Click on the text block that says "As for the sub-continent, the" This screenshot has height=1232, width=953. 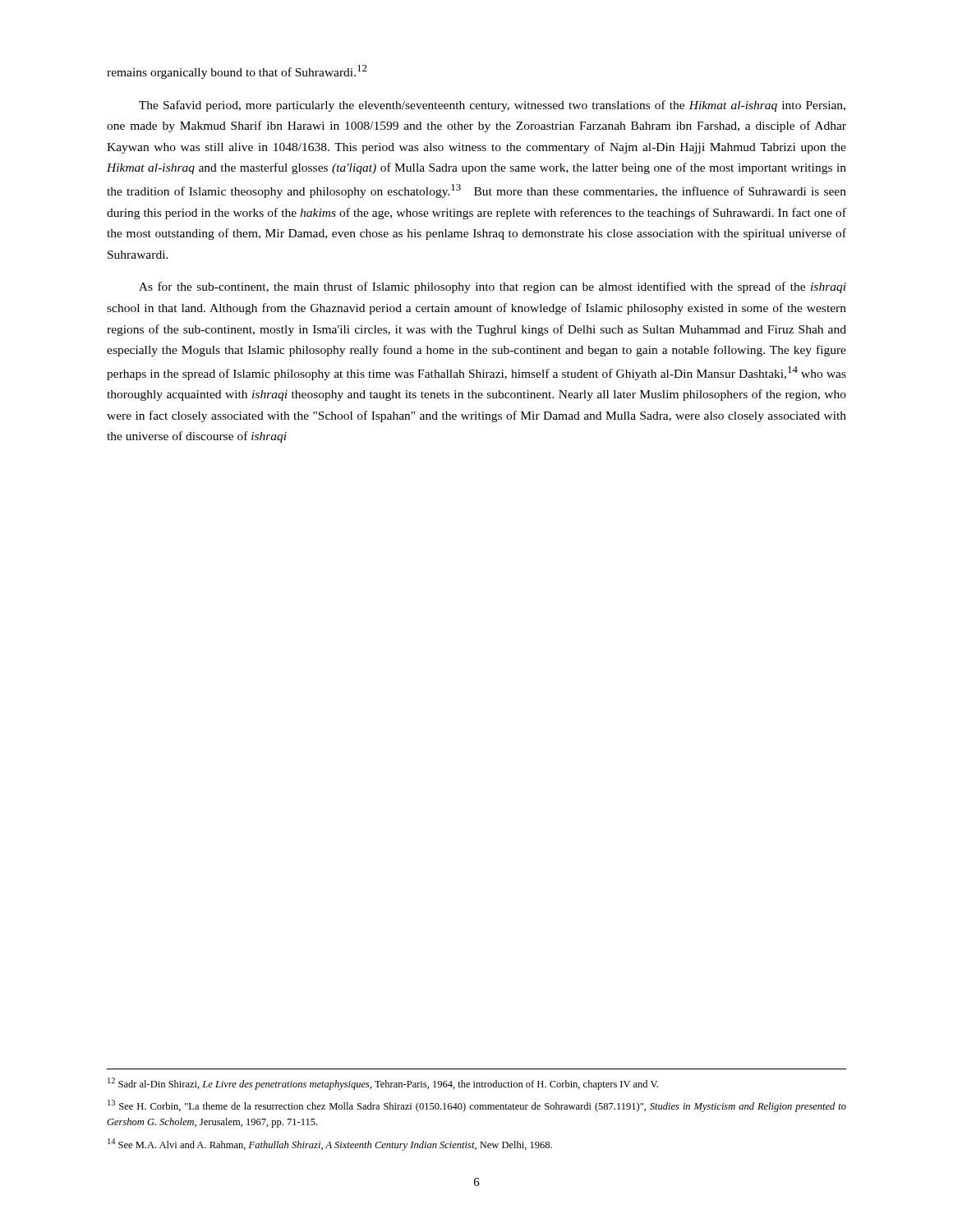pyautogui.click(x=476, y=362)
